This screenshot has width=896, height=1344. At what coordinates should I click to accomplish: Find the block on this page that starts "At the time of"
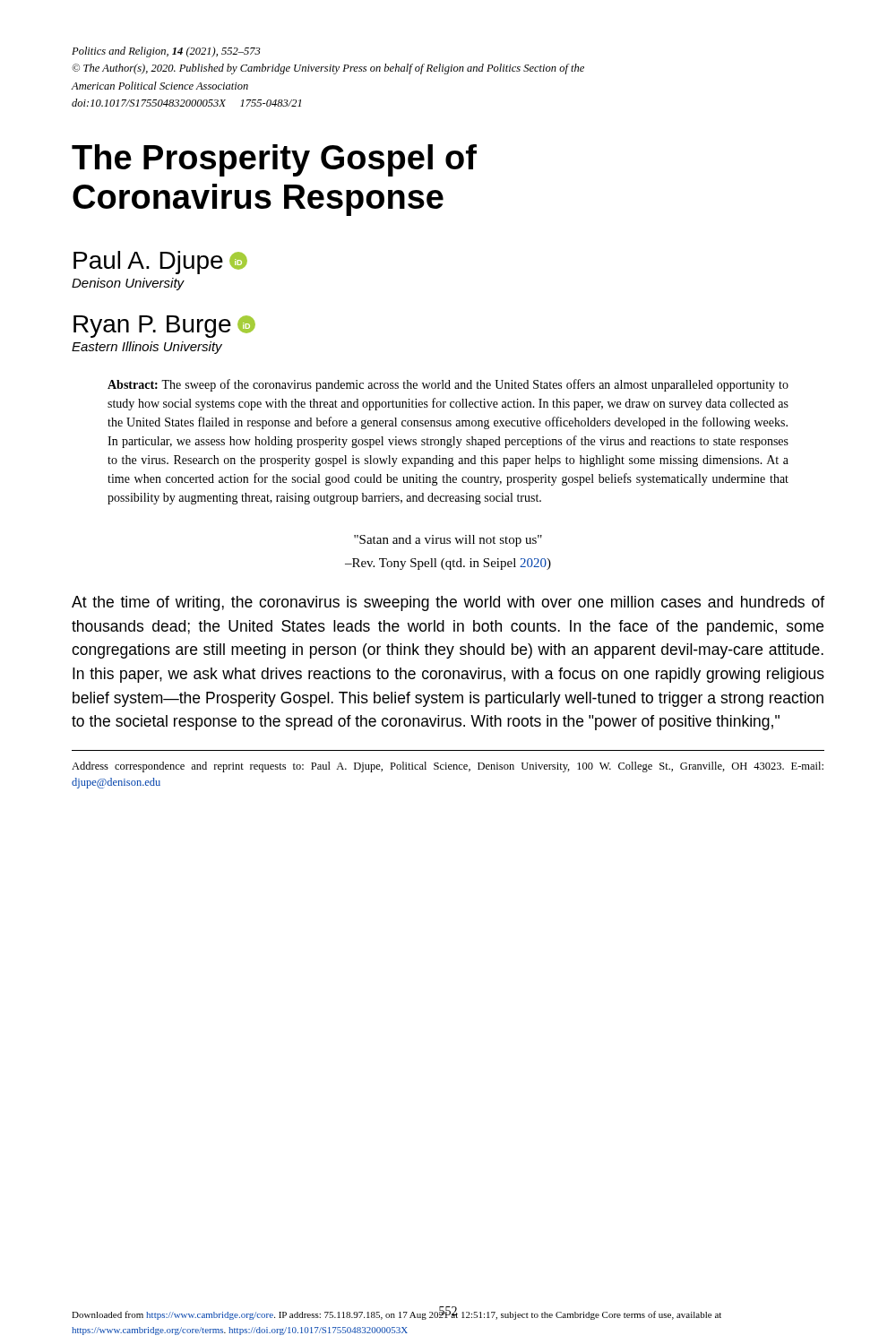click(448, 662)
